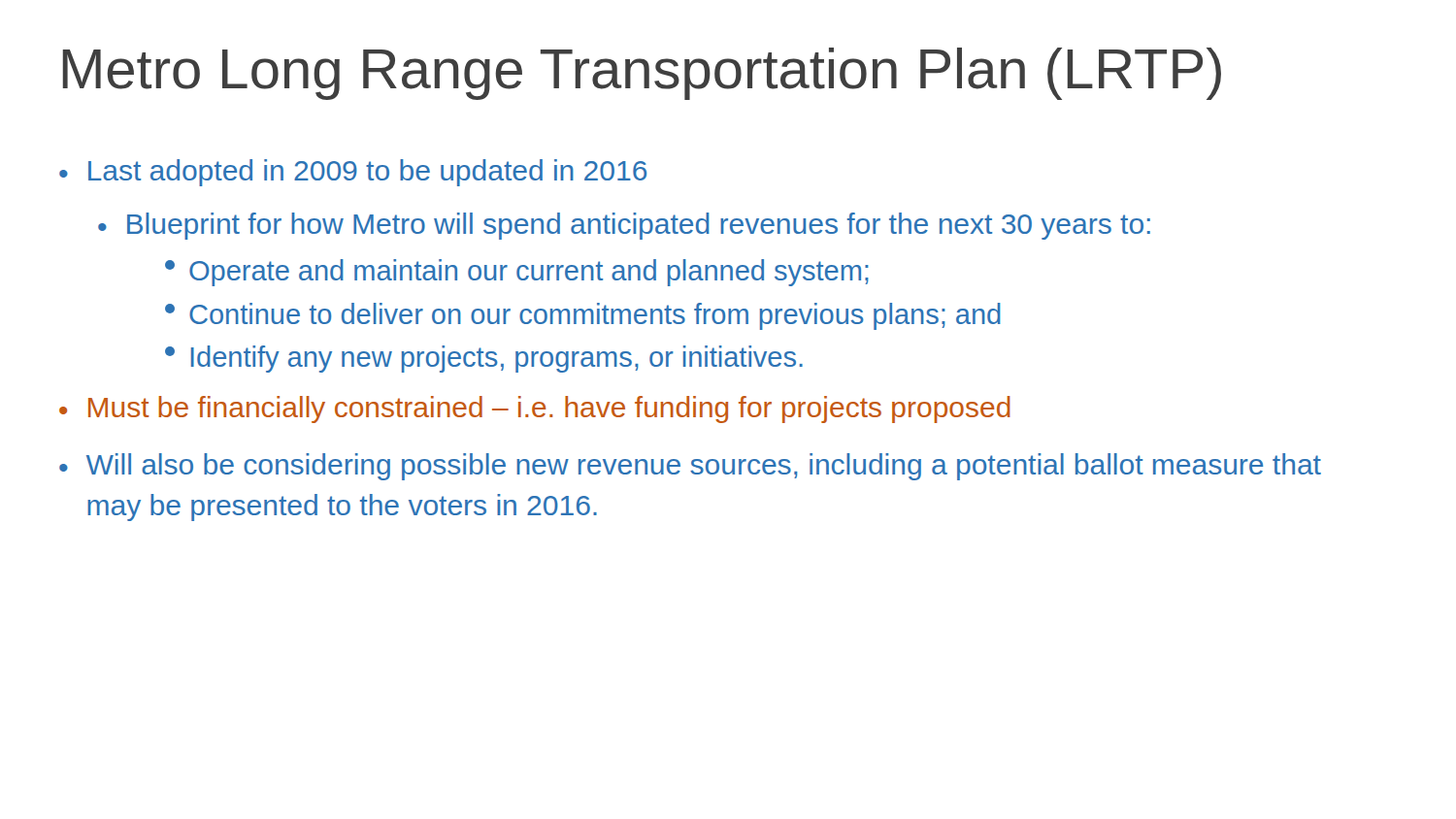Locate the region starting "Operate and maintain our current"
The image size is (1456, 819).
coord(518,271)
